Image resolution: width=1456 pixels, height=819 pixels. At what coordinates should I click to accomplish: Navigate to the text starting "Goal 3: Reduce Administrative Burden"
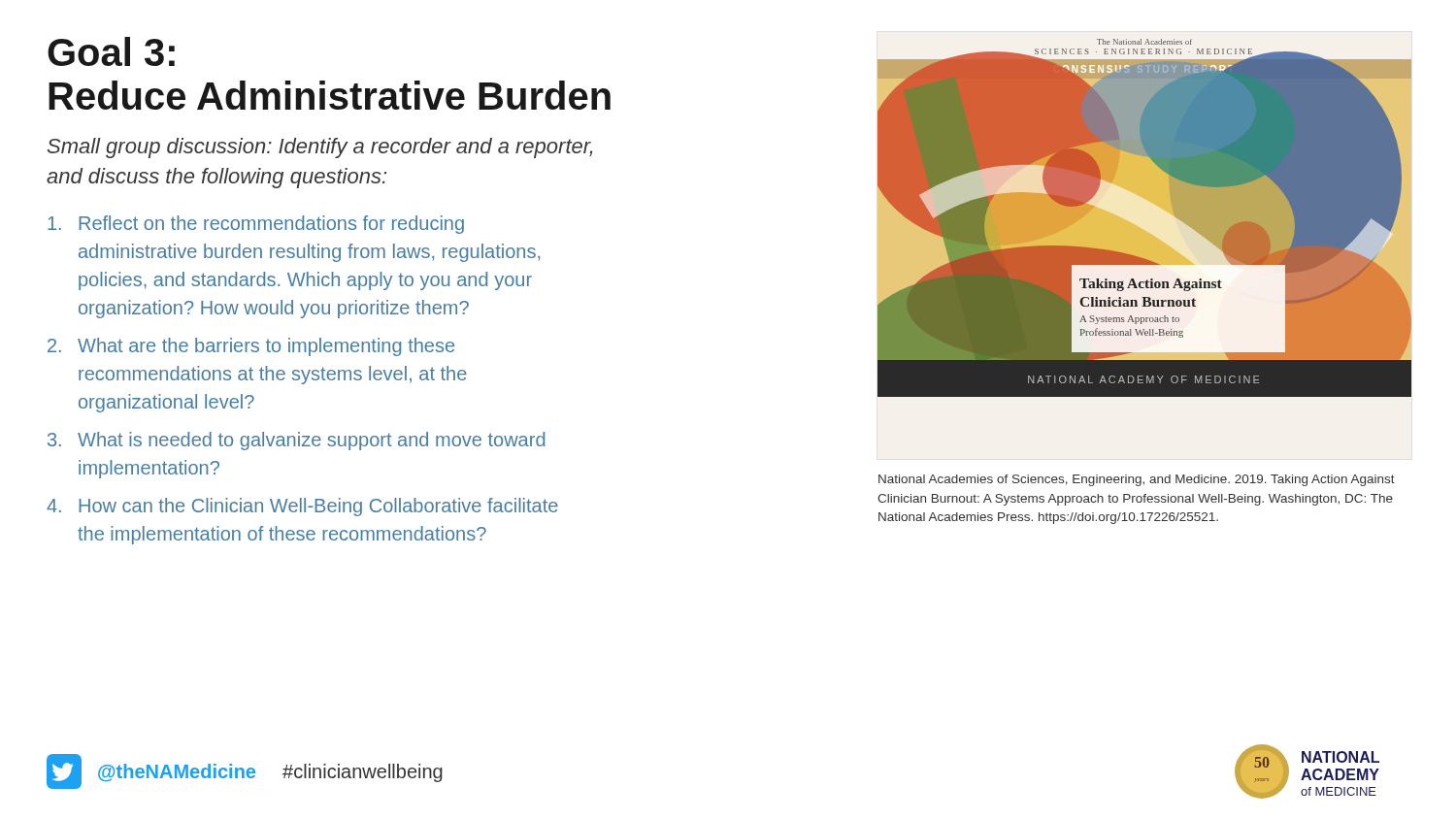point(445,75)
